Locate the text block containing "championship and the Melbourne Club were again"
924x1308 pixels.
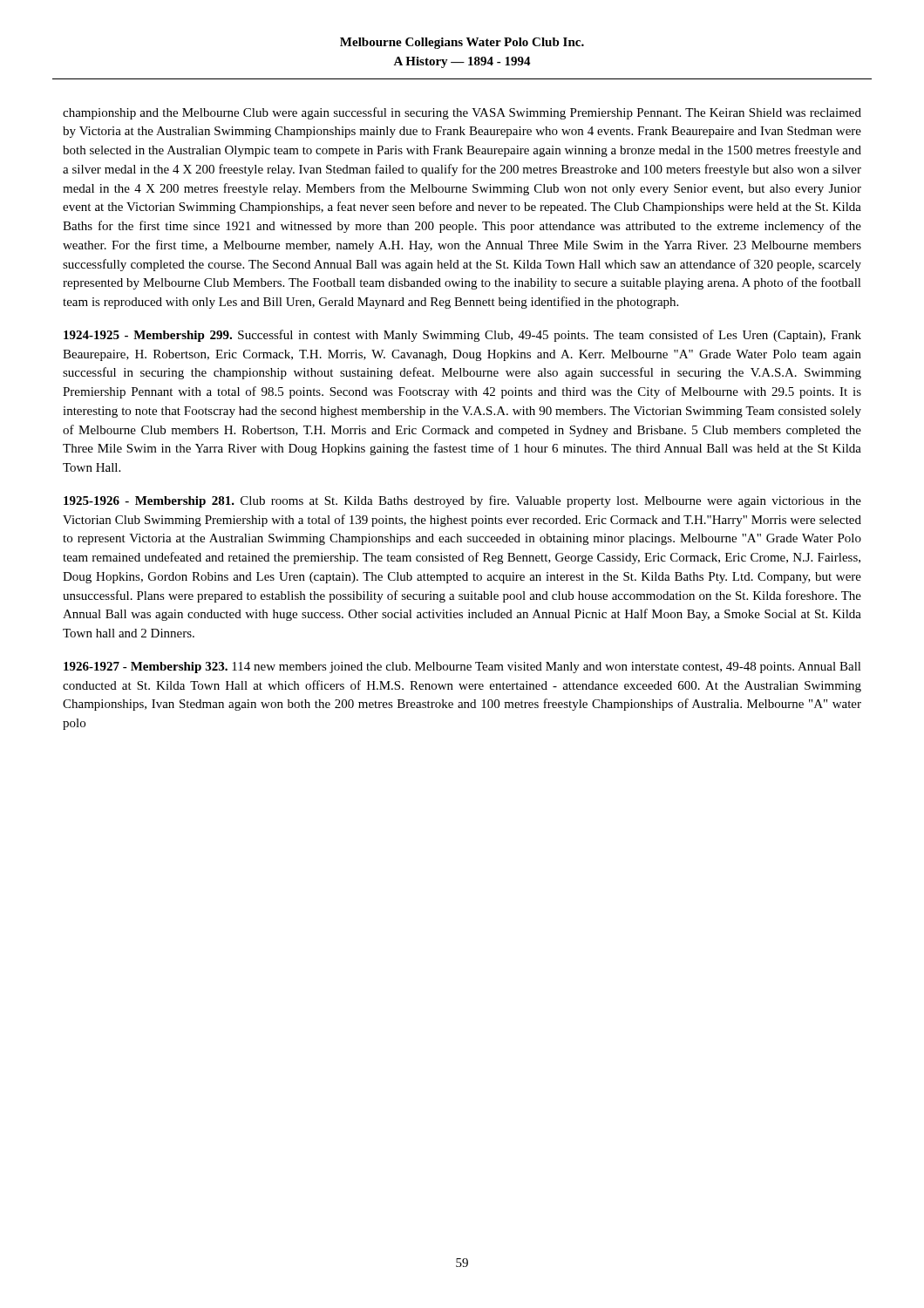click(462, 208)
